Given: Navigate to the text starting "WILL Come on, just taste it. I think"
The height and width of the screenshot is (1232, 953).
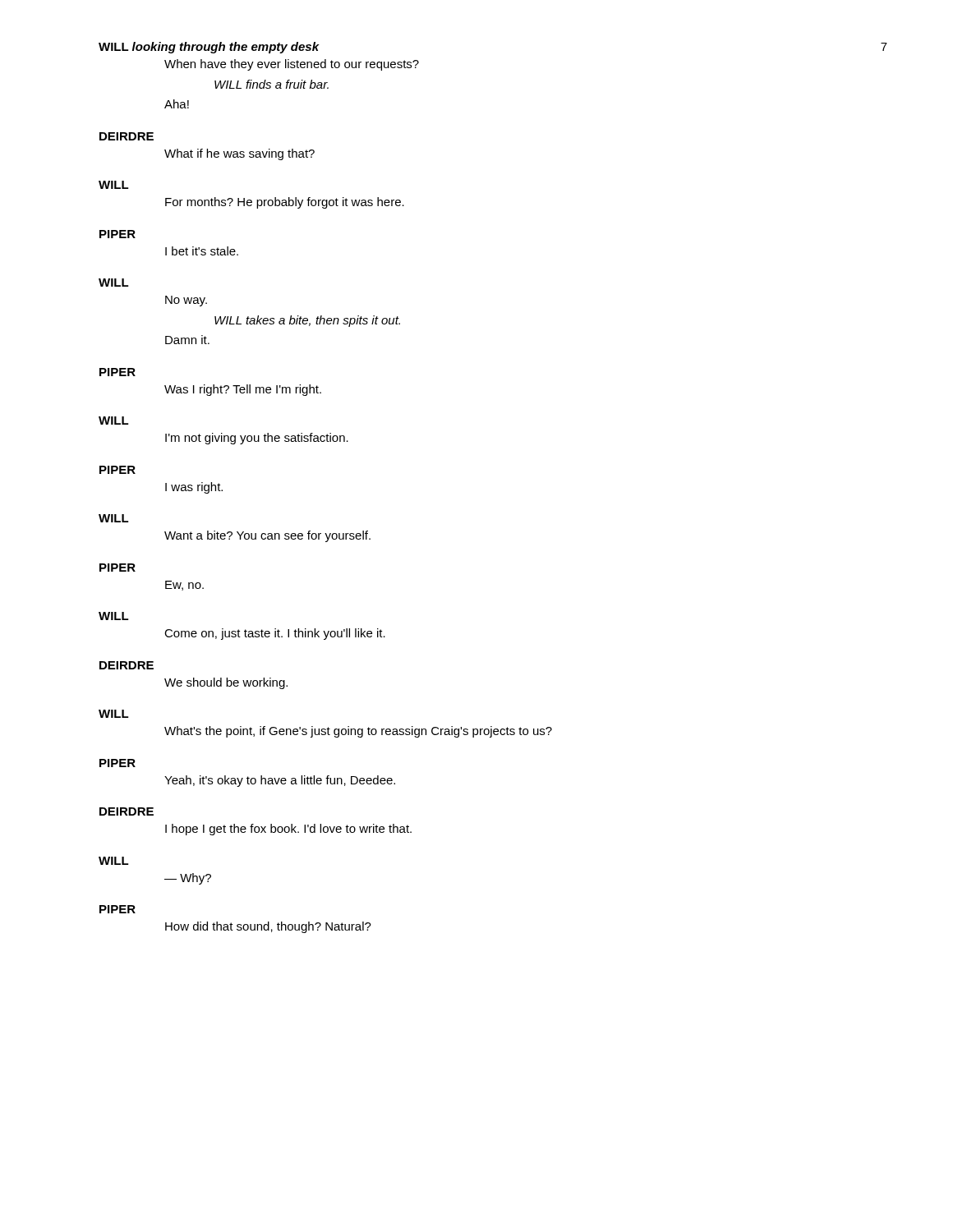Looking at the screenshot, I should click(114, 616).
